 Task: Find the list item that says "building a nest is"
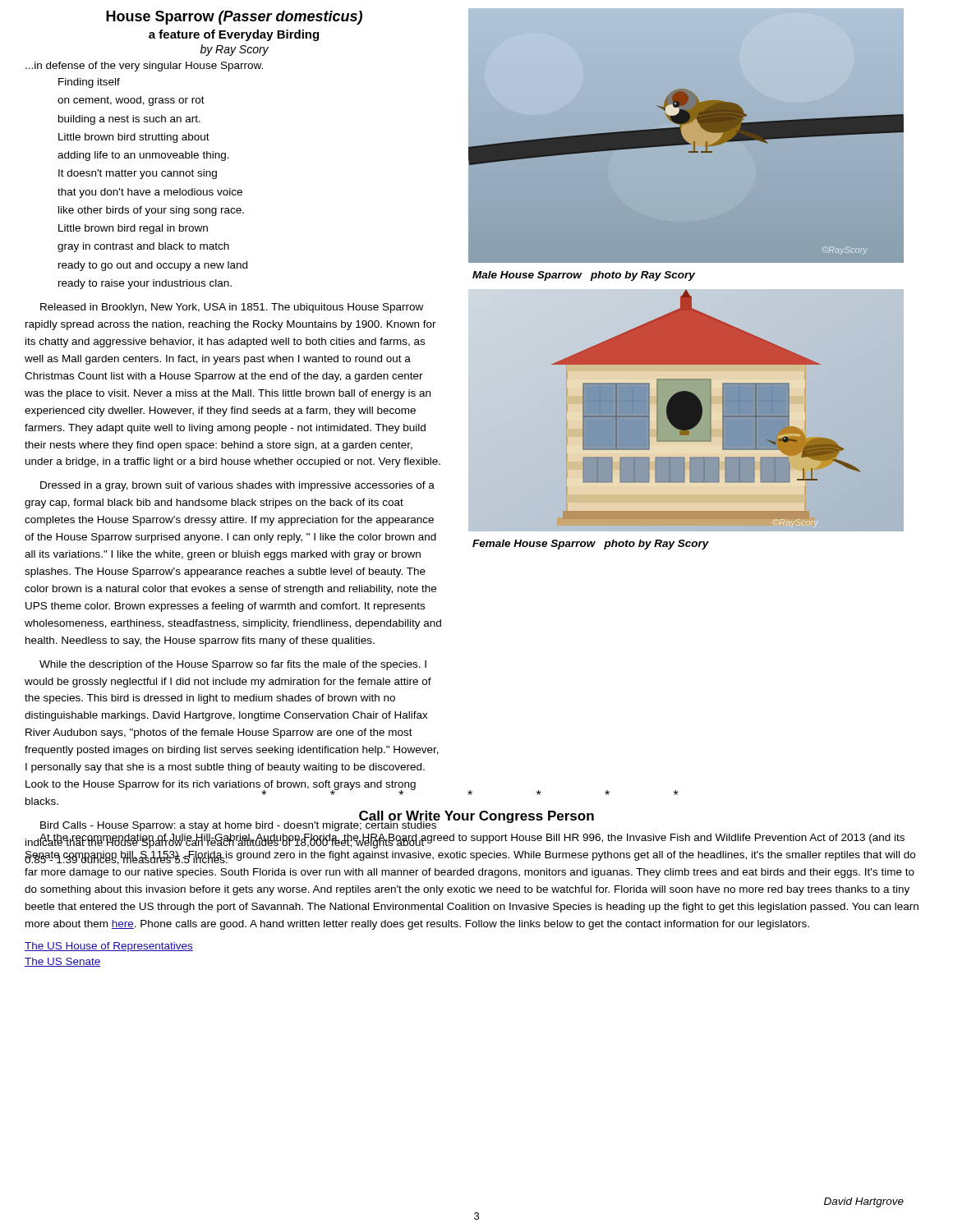tap(129, 118)
